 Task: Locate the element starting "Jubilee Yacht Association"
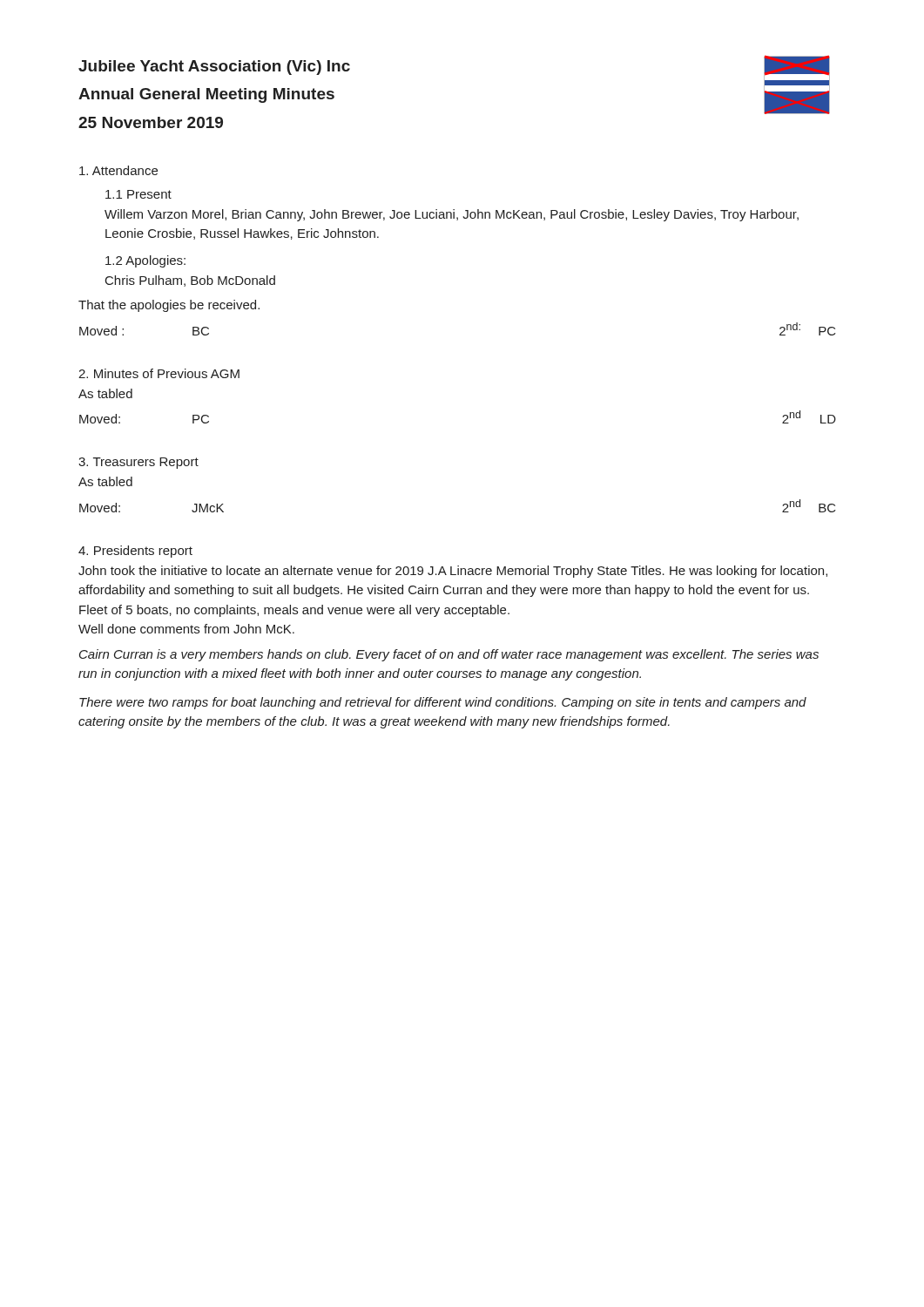(x=218, y=88)
